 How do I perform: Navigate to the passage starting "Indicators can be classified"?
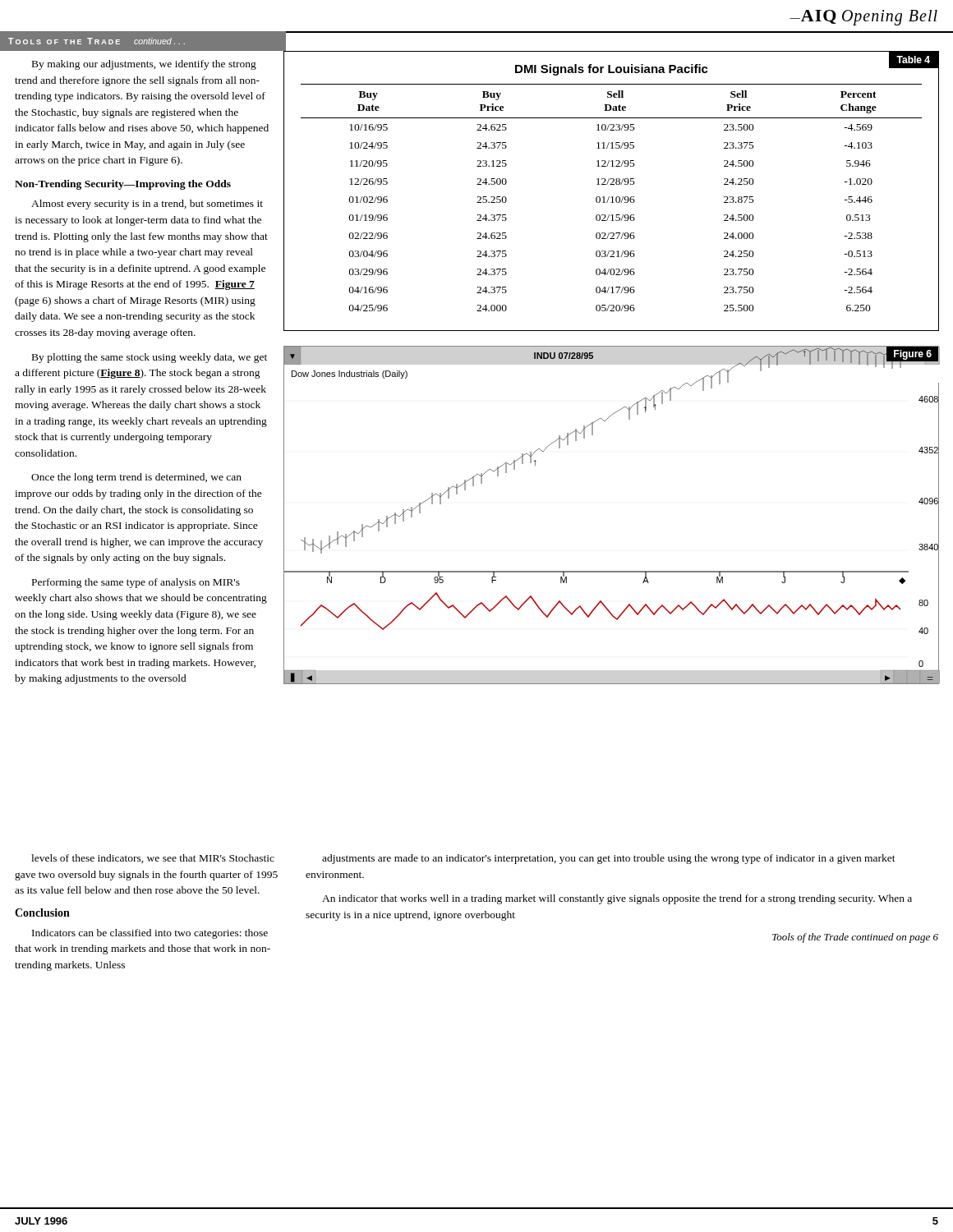pos(150,949)
